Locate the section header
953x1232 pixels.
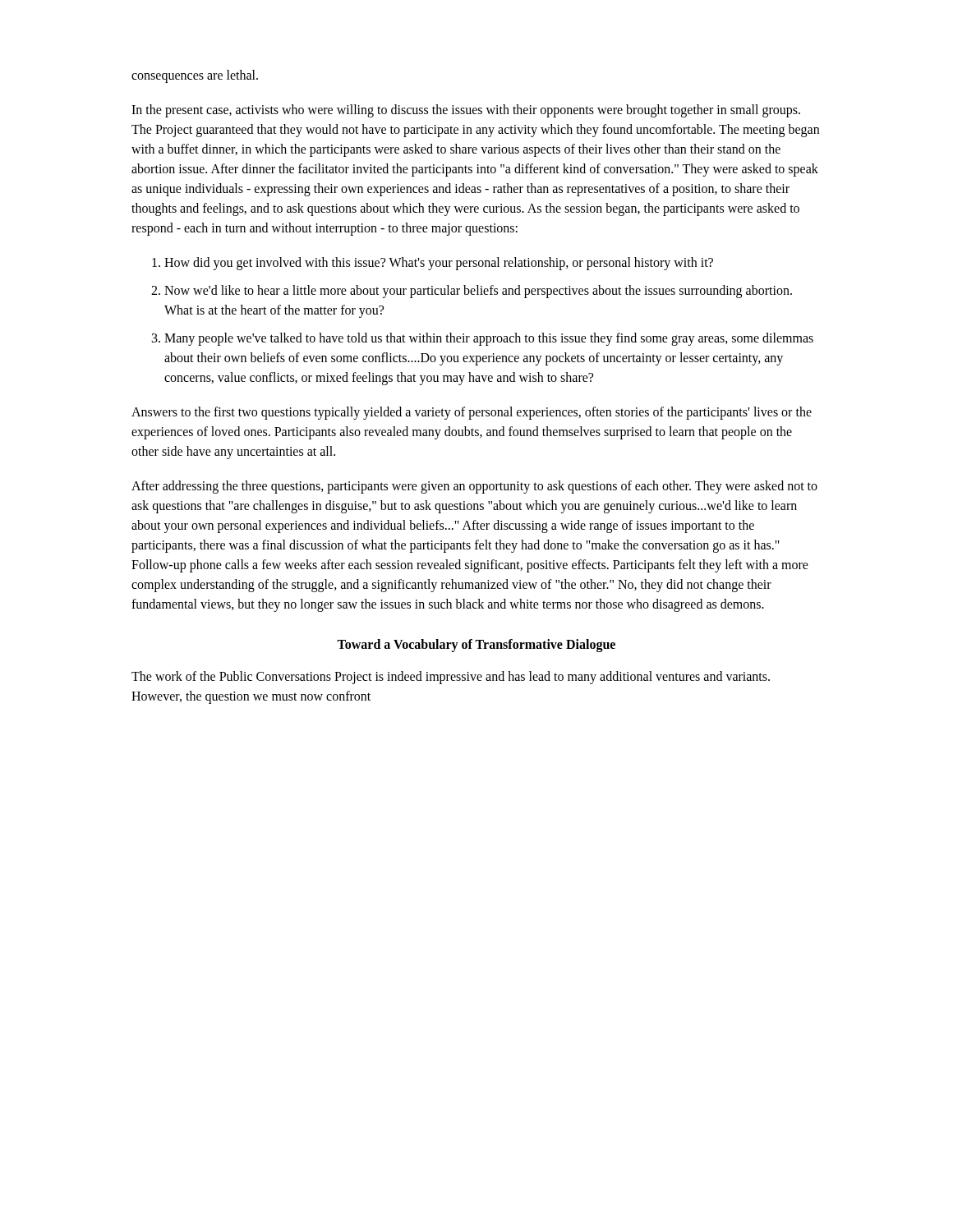pyautogui.click(x=476, y=644)
